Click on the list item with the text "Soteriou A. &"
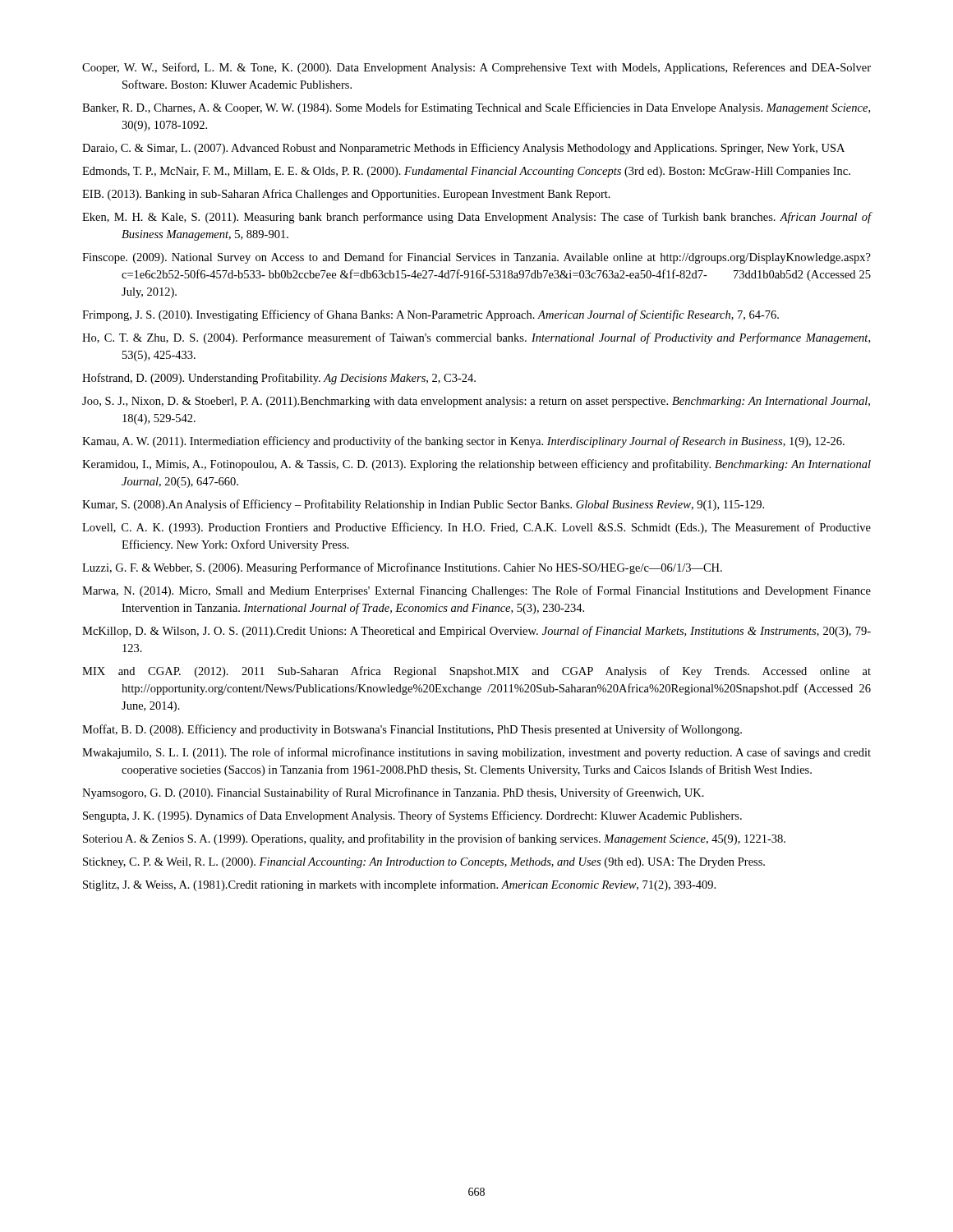The image size is (953, 1232). pyautogui.click(x=434, y=838)
